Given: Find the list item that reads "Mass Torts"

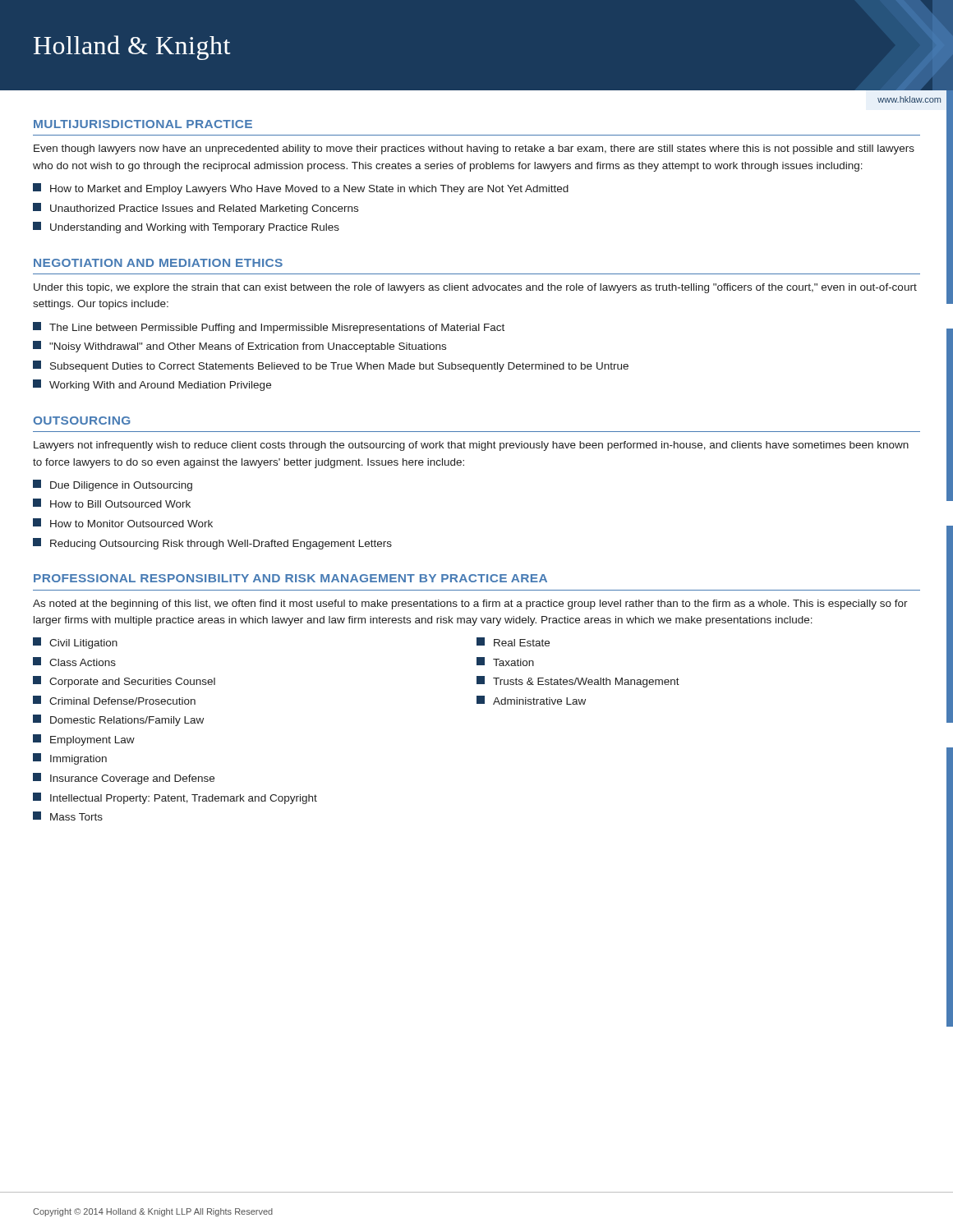Looking at the screenshot, I should pyautogui.click(x=68, y=817).
